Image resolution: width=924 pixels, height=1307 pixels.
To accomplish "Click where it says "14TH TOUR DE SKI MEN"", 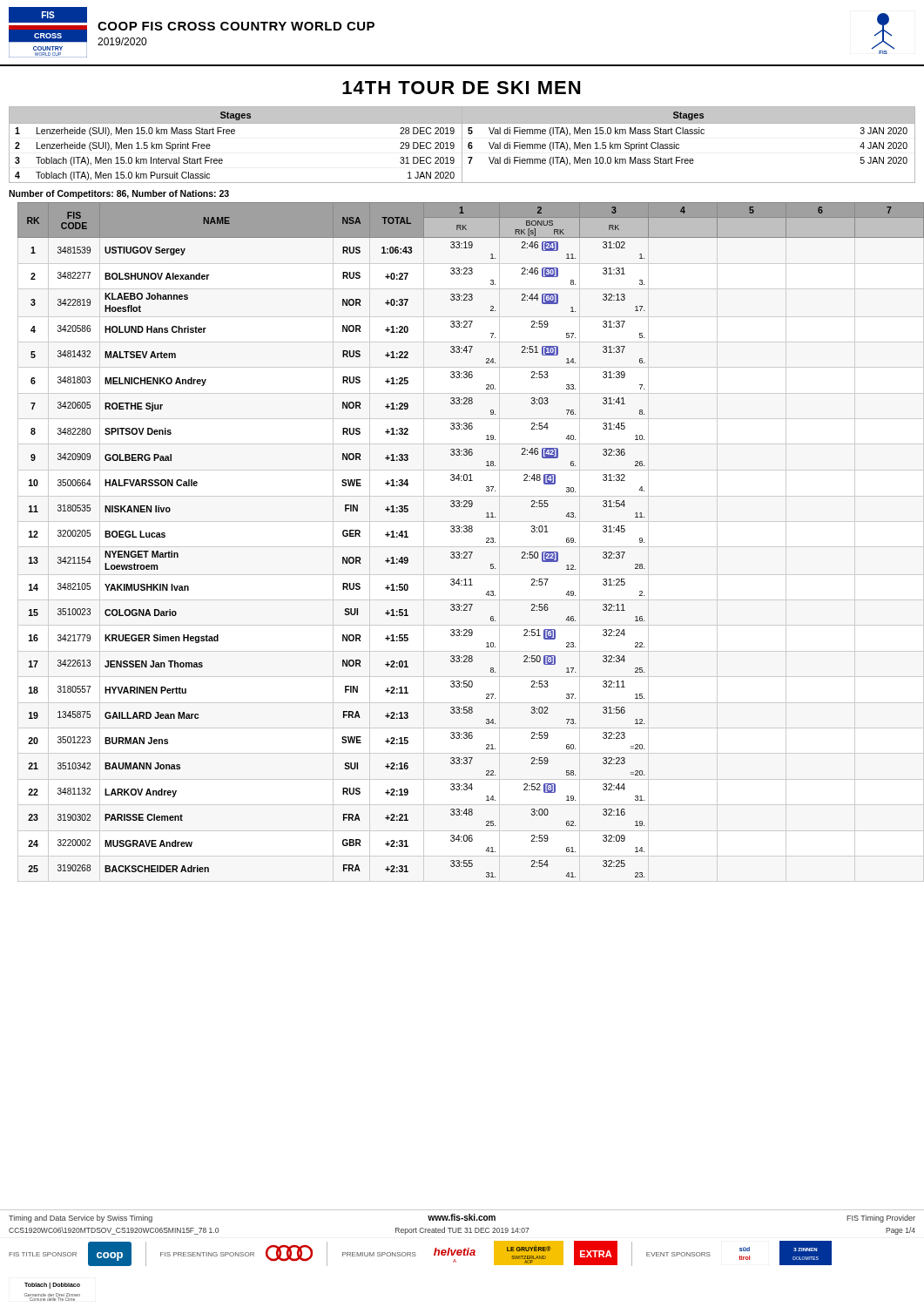I will click(x=462, y=88).
